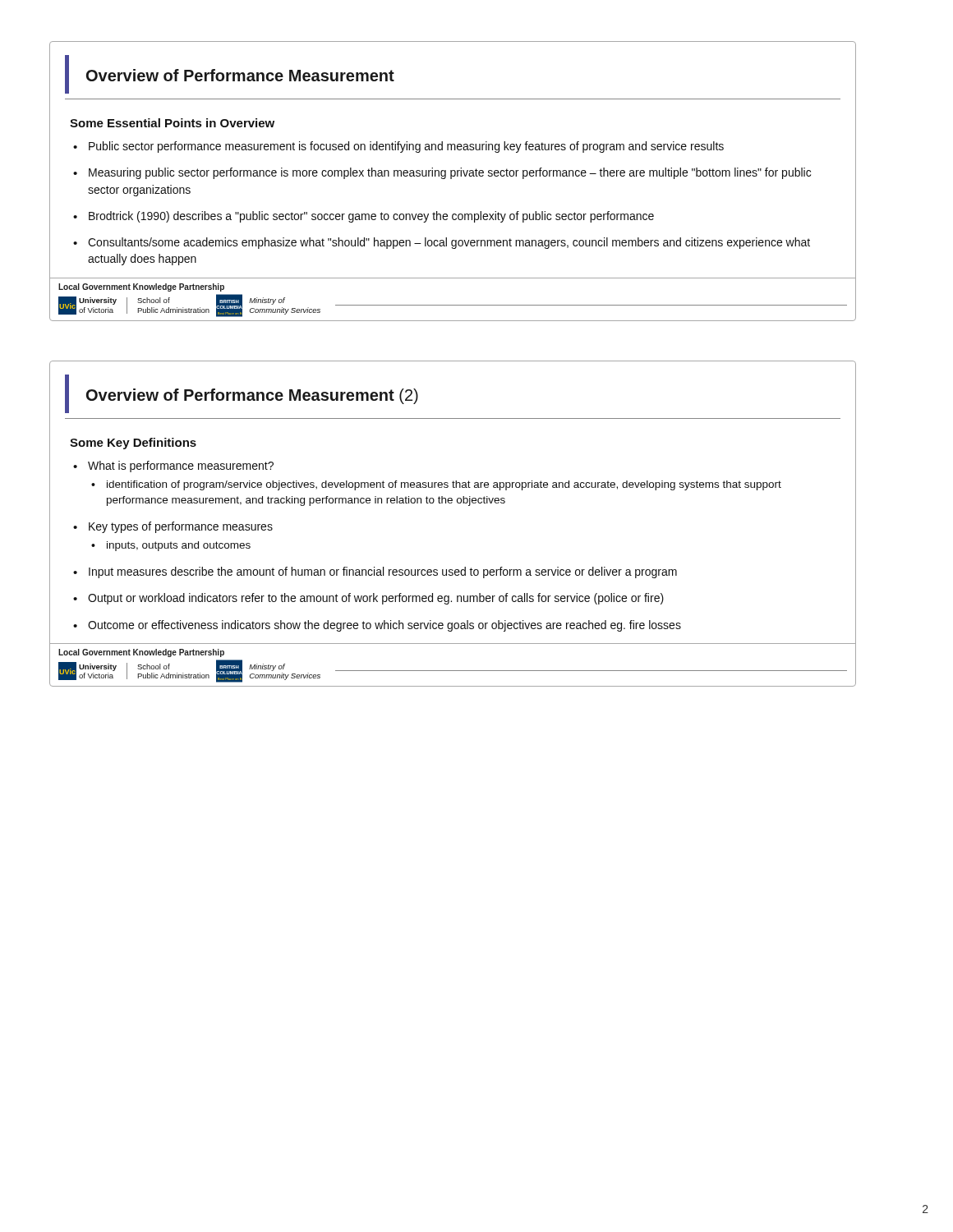Where is the passage that starts "What is performance measurement? identification of program/service objectives,"?
The image size is (953, 1232).
click(x=462, y=484)
